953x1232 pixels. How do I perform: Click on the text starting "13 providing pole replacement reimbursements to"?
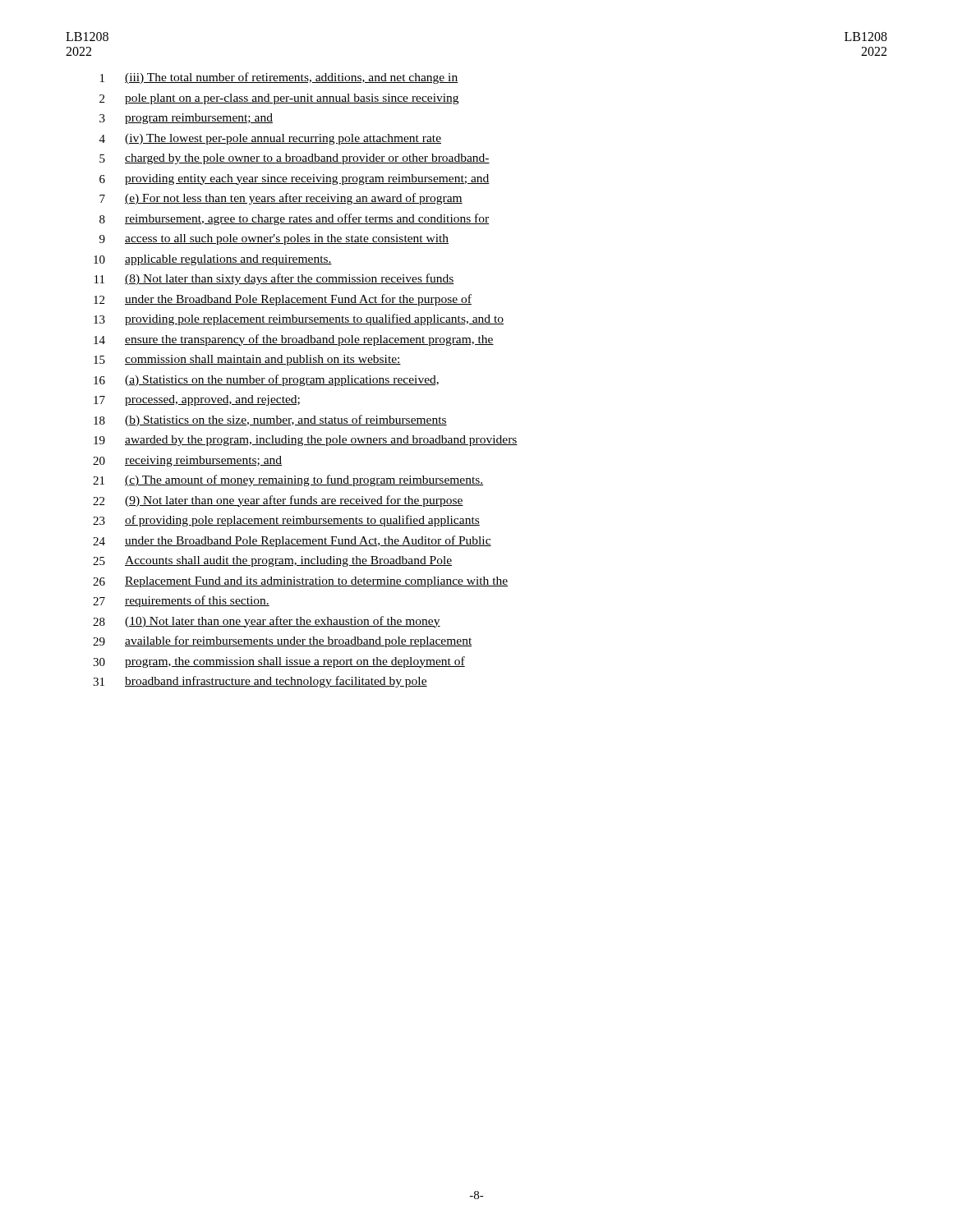click(x=476, y=319)
